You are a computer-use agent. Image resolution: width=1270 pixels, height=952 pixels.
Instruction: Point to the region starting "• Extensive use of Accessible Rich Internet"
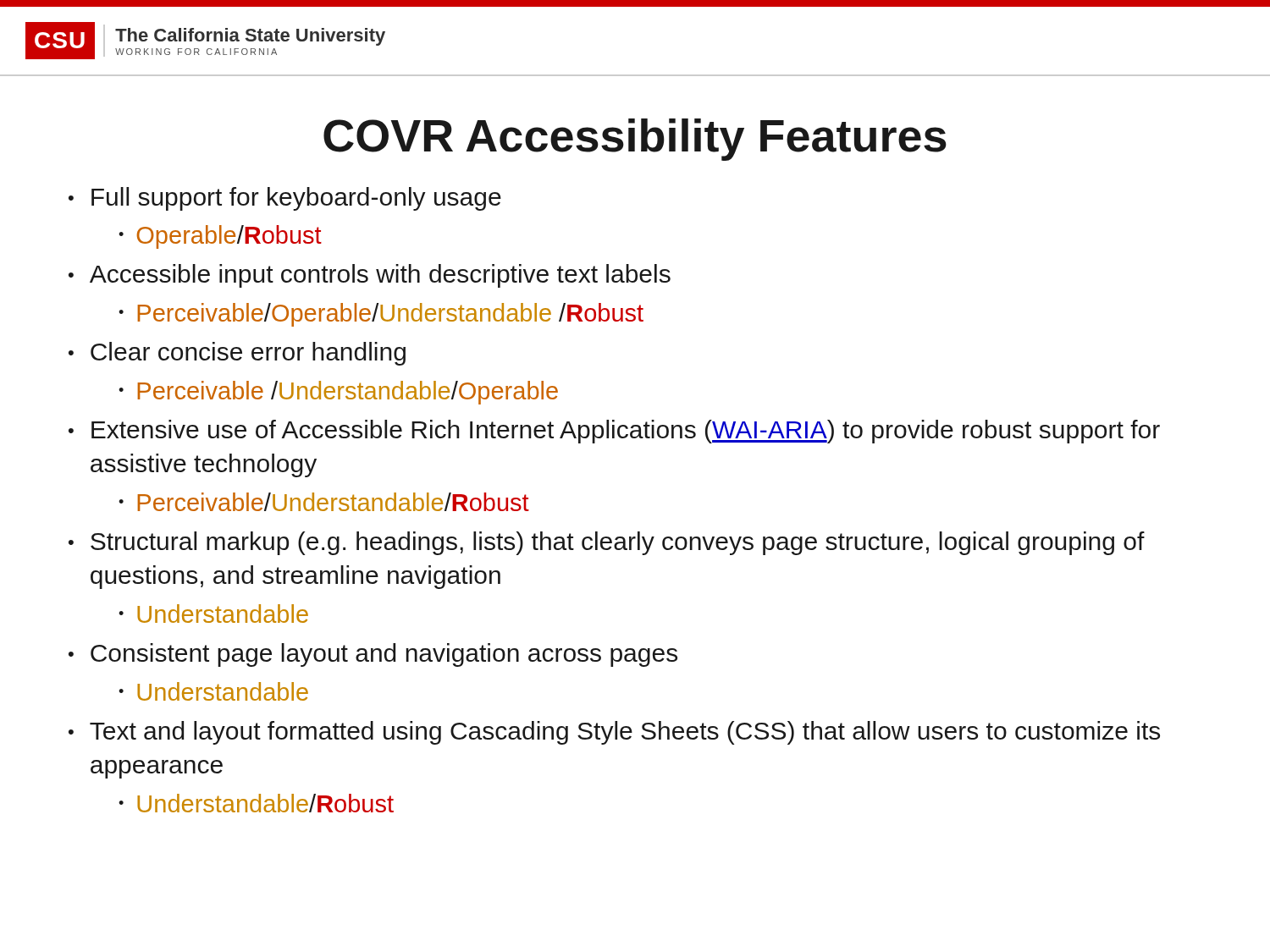[635, 447]
